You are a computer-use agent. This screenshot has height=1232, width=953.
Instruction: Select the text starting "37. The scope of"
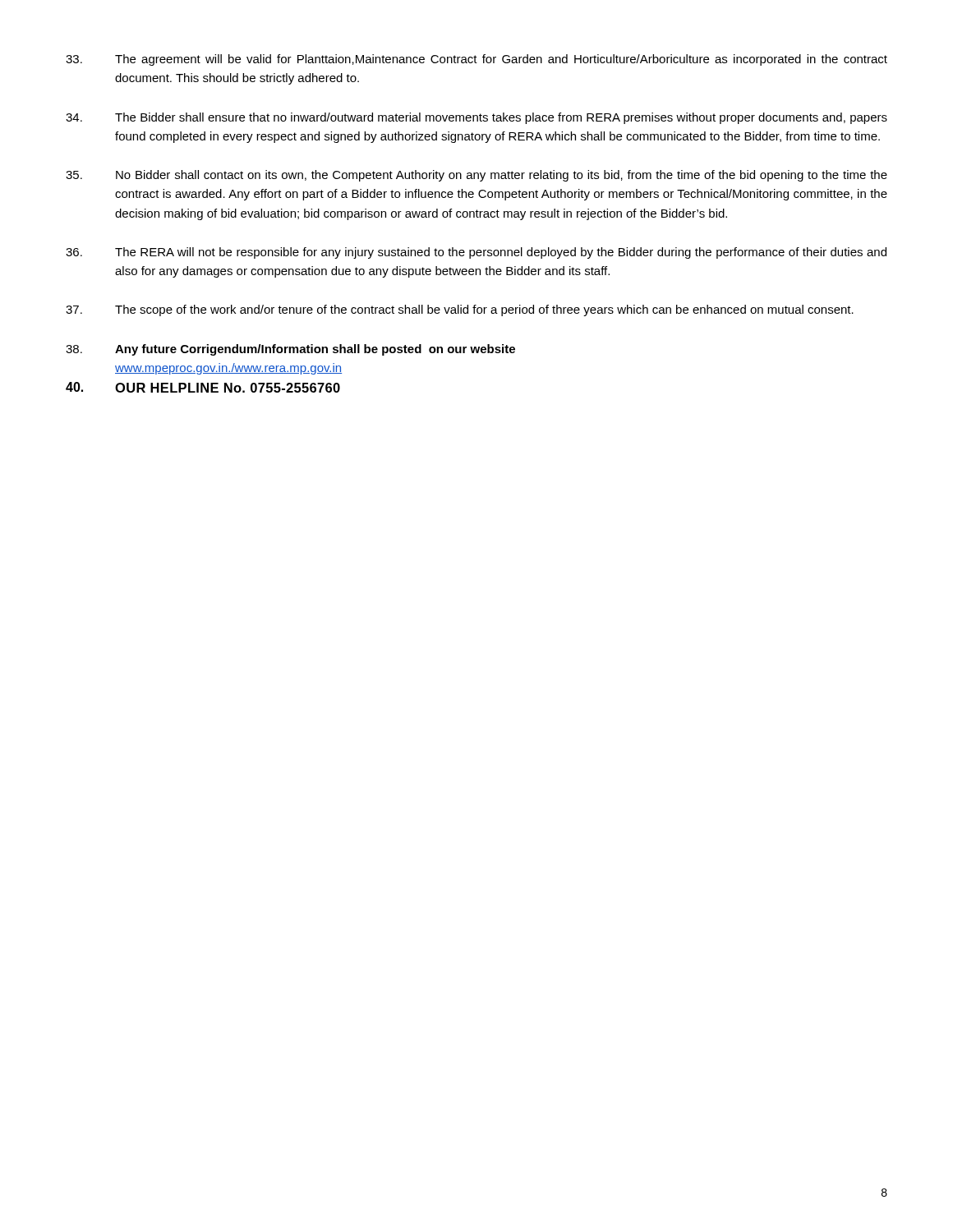[x=476, y=310]
